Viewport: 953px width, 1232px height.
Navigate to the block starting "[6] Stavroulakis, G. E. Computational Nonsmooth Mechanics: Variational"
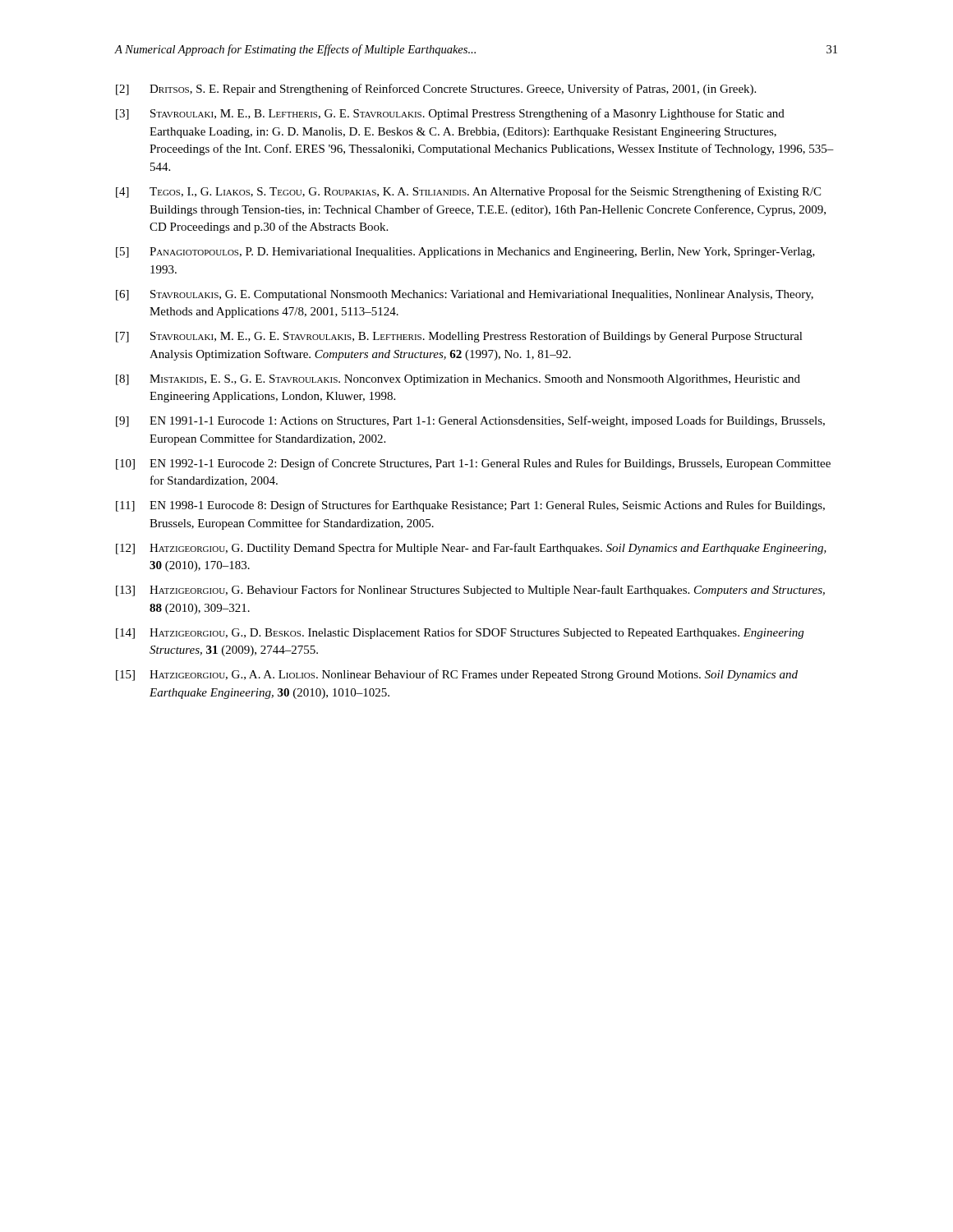pos(476,303)
